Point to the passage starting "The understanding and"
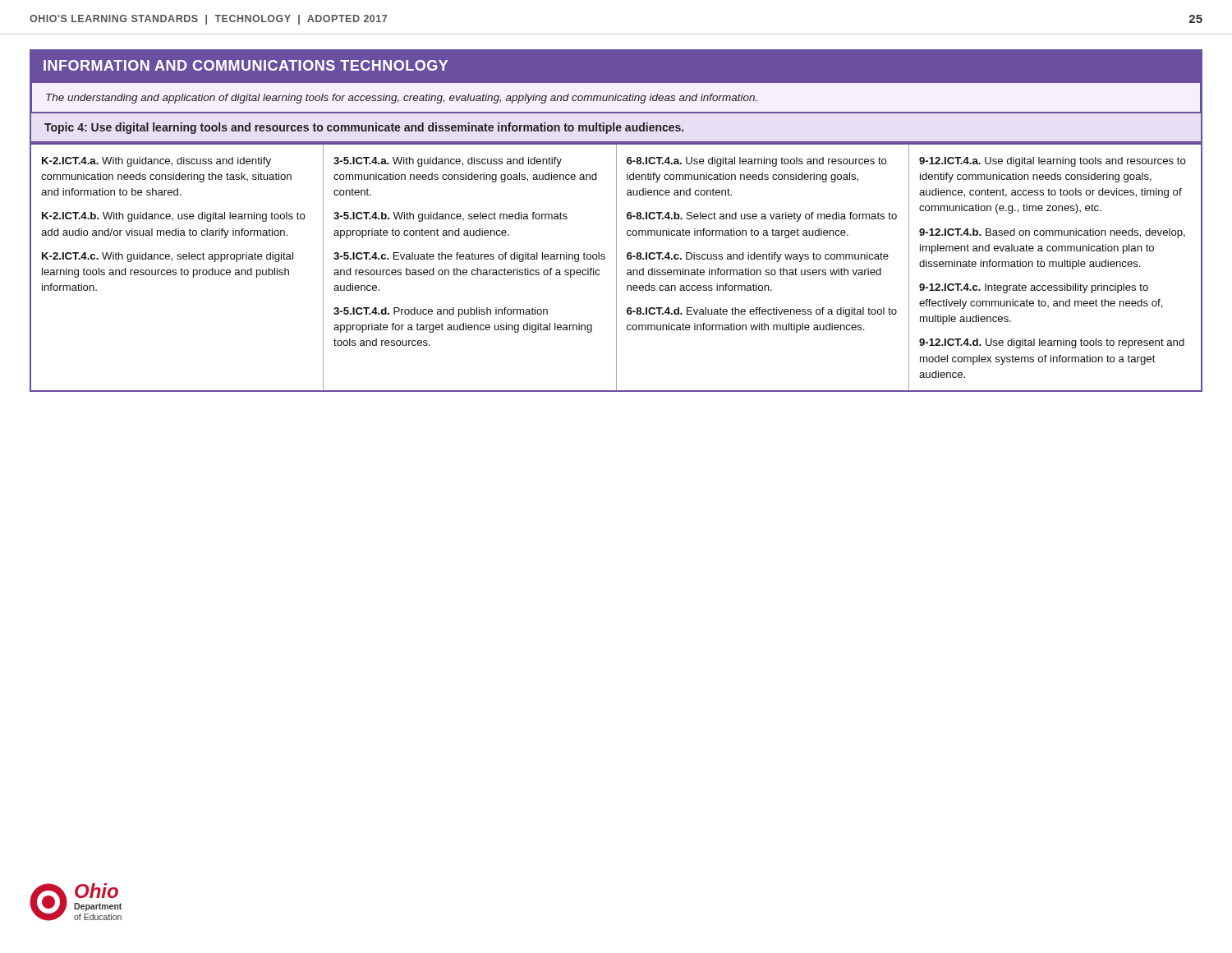The height and width of the screenshot is (953, 1232). tap(402, 97)
